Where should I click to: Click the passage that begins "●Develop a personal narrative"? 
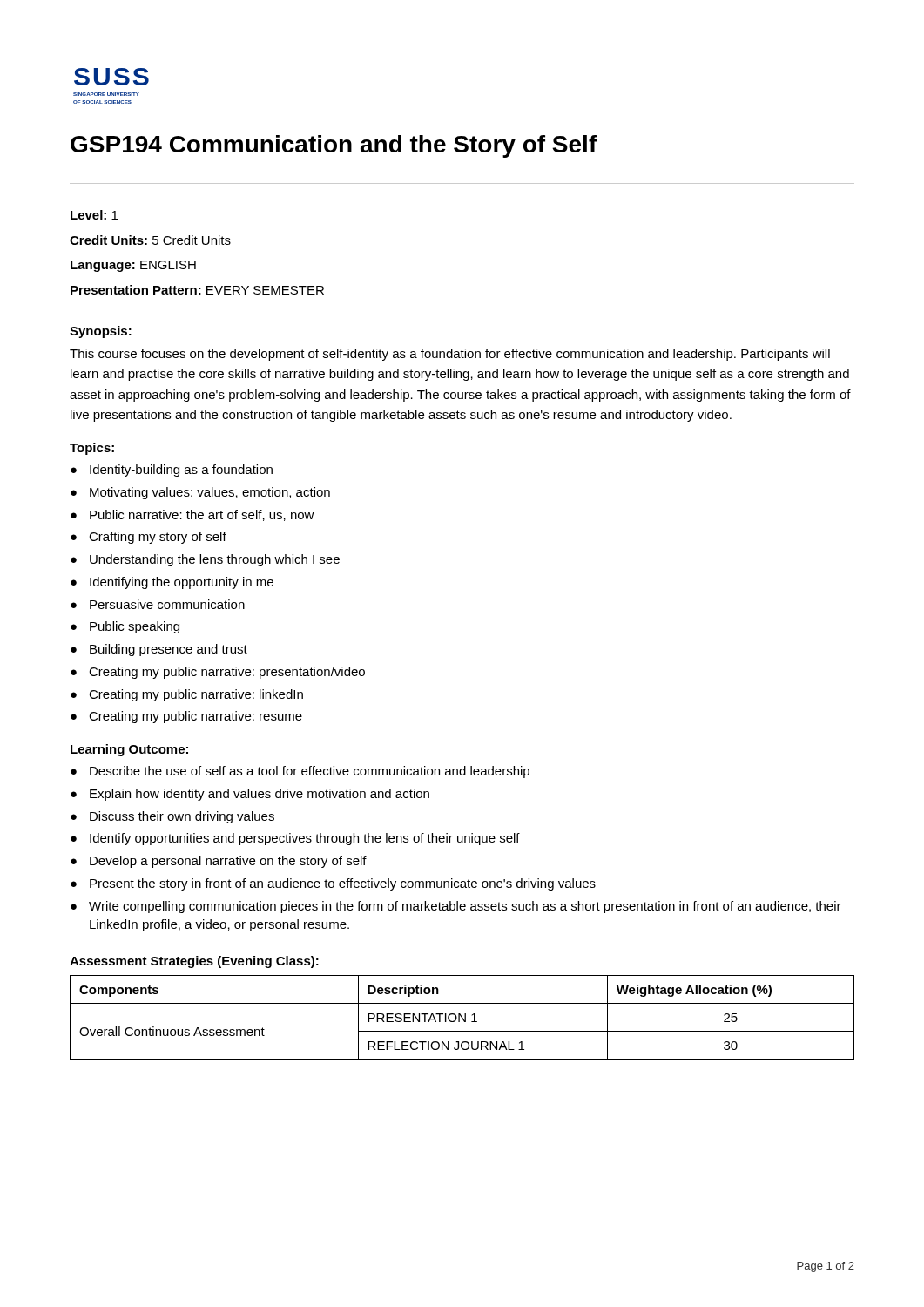pos(218,861)
